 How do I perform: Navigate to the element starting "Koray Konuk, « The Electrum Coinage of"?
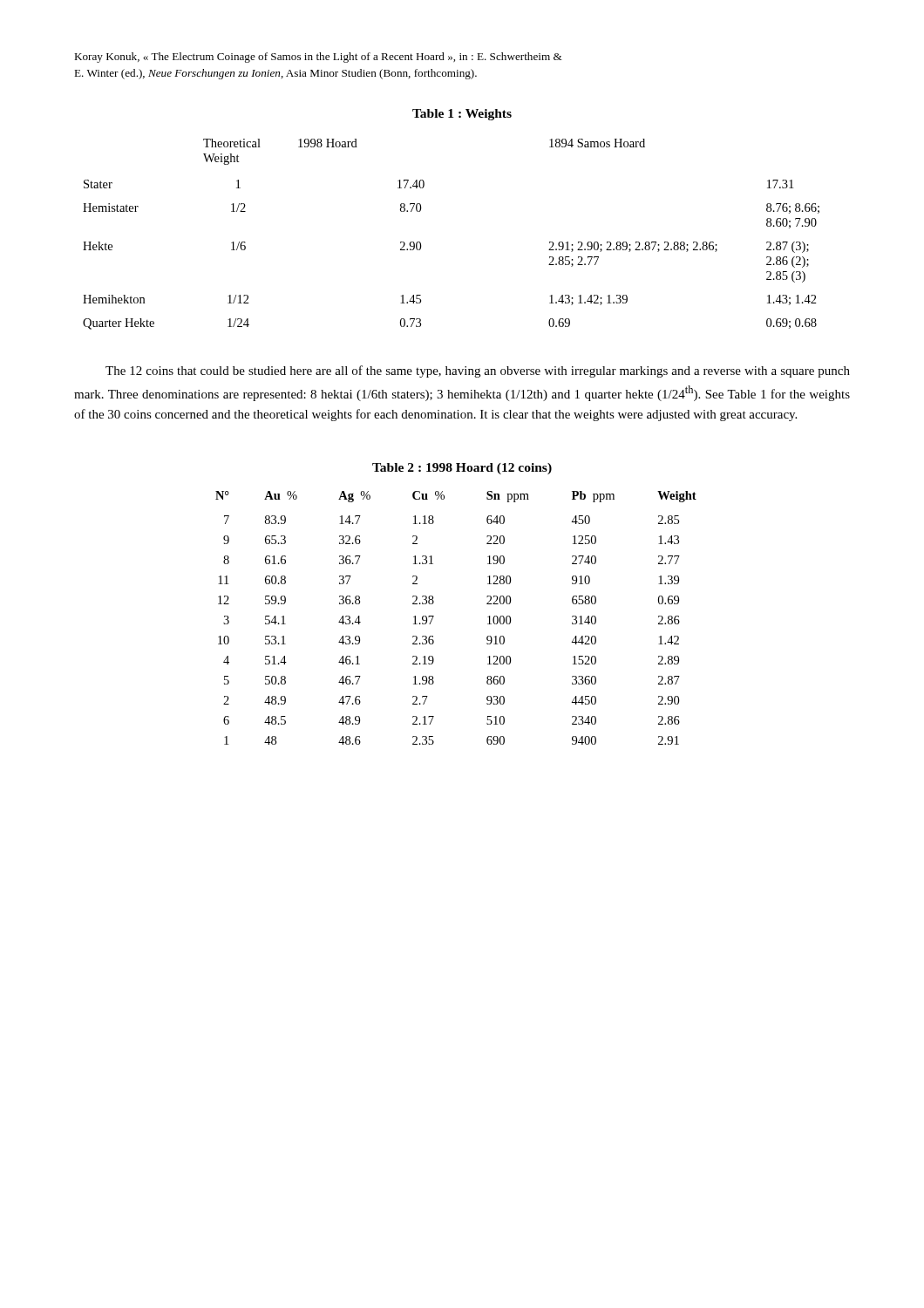pos(318,65)
